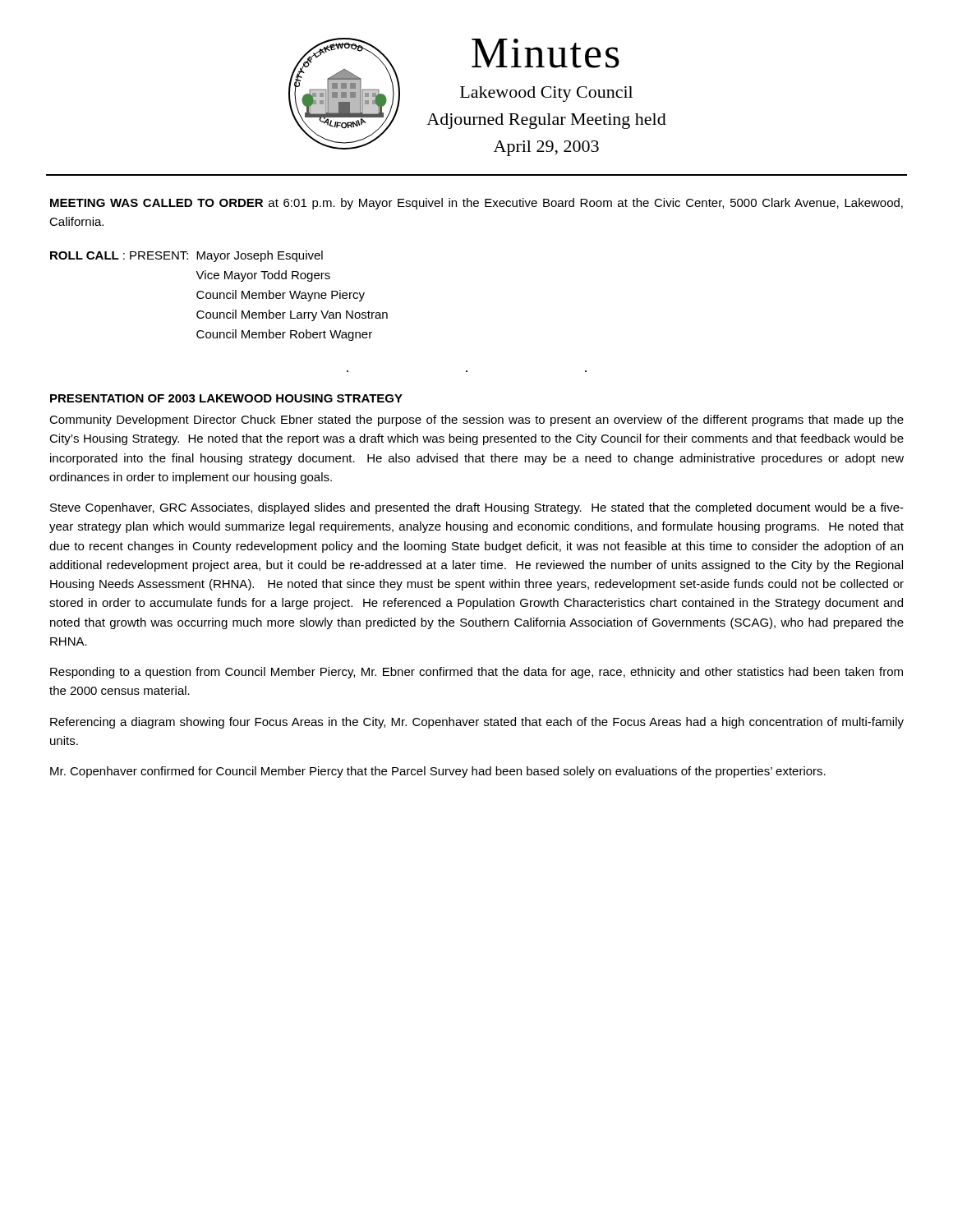Find the logo
The image size is (953, 1232).
pos(344,95)
